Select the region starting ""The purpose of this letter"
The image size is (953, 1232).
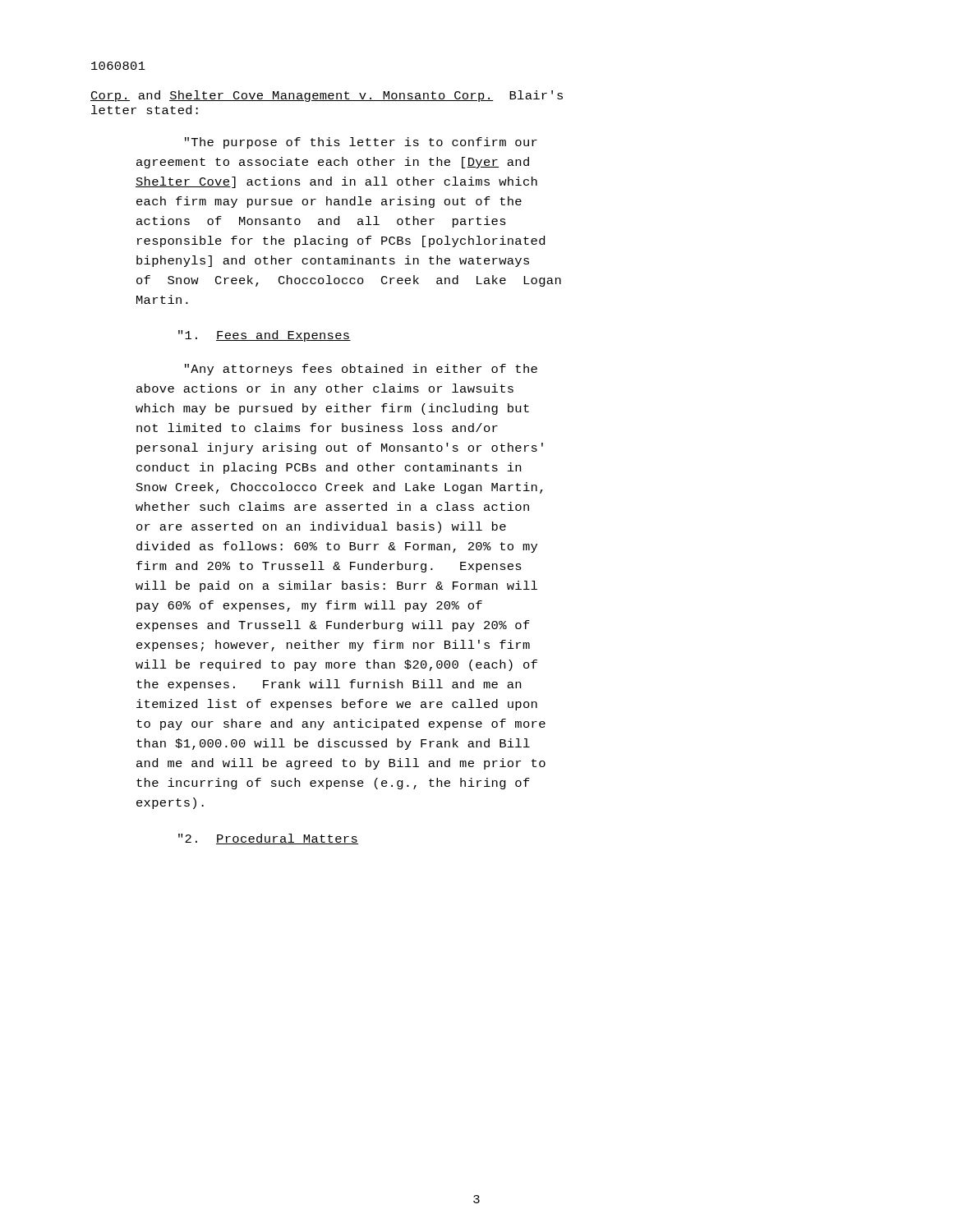point(349,222)
